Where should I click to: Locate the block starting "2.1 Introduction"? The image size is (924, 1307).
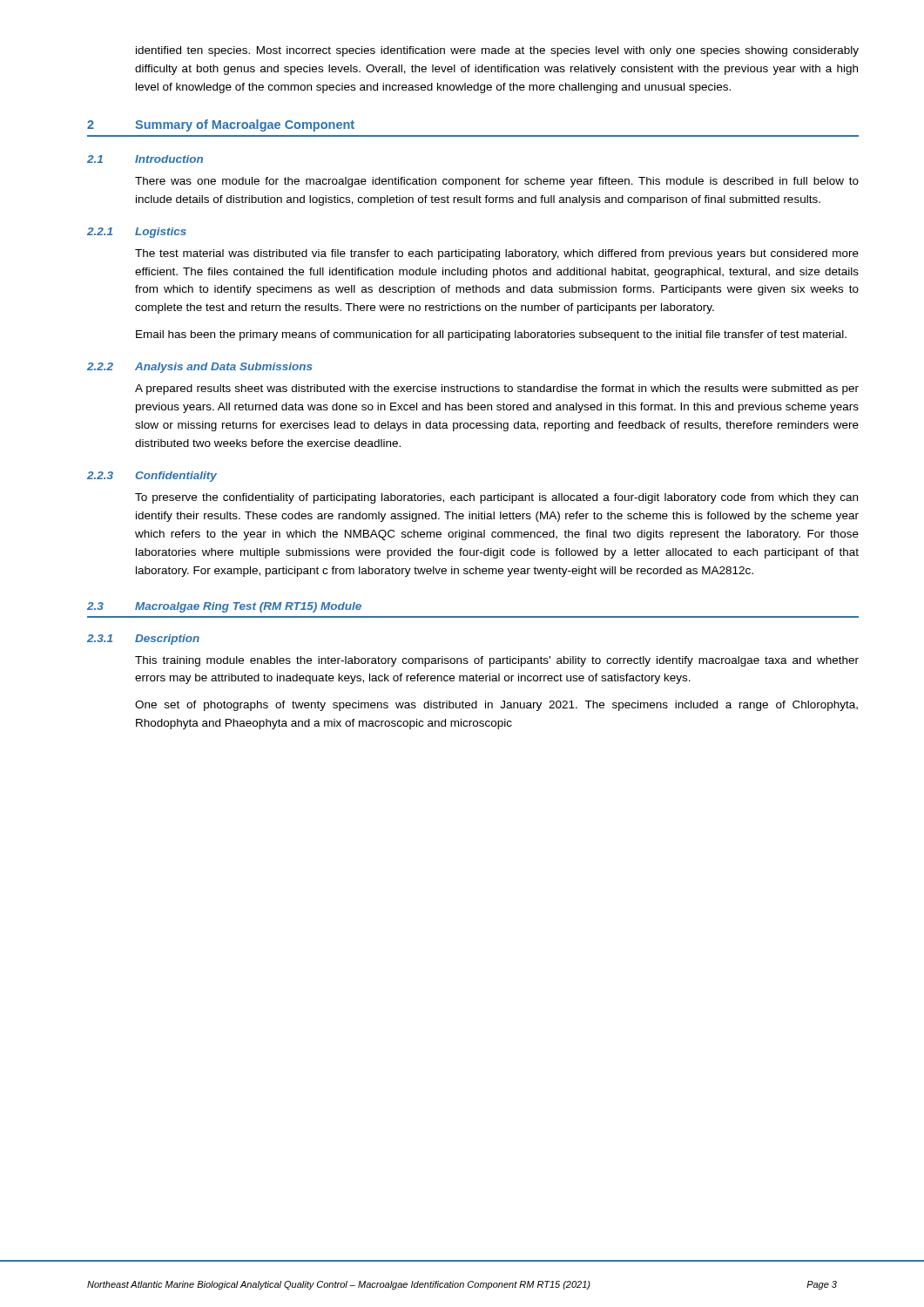click(145, 159)
